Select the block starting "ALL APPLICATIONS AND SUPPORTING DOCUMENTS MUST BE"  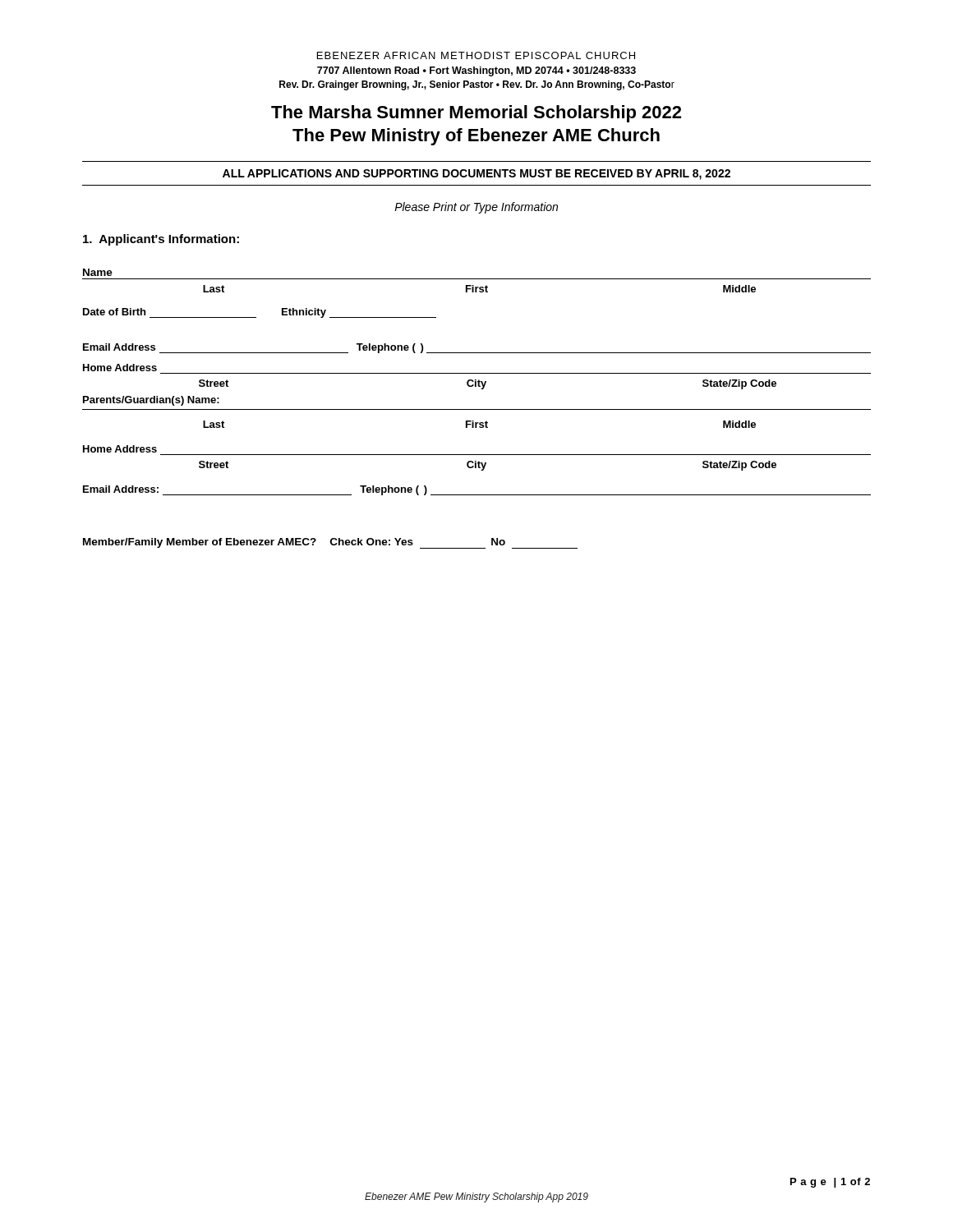(x=476, y=173)
